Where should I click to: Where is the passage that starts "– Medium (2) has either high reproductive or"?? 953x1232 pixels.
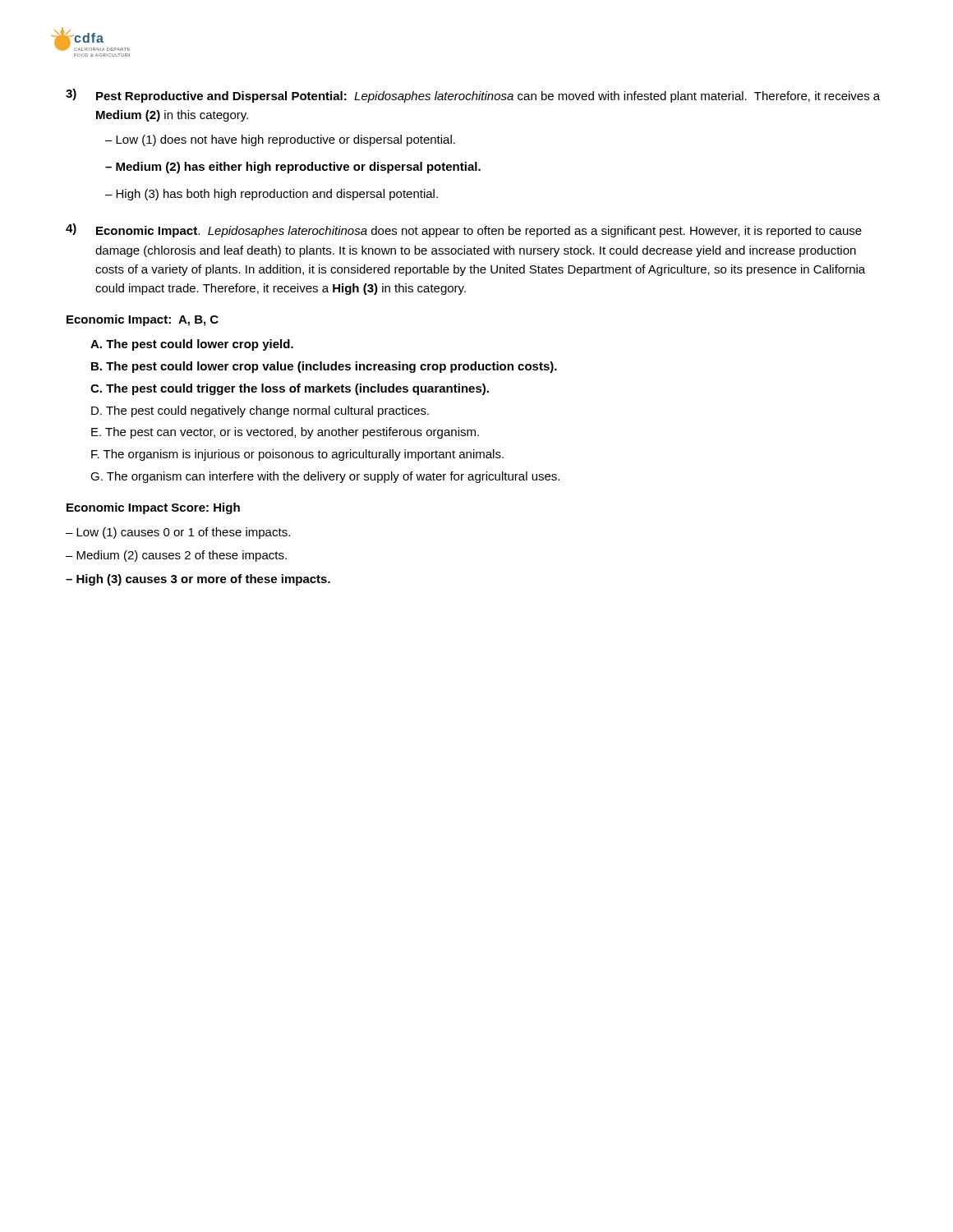293,166
